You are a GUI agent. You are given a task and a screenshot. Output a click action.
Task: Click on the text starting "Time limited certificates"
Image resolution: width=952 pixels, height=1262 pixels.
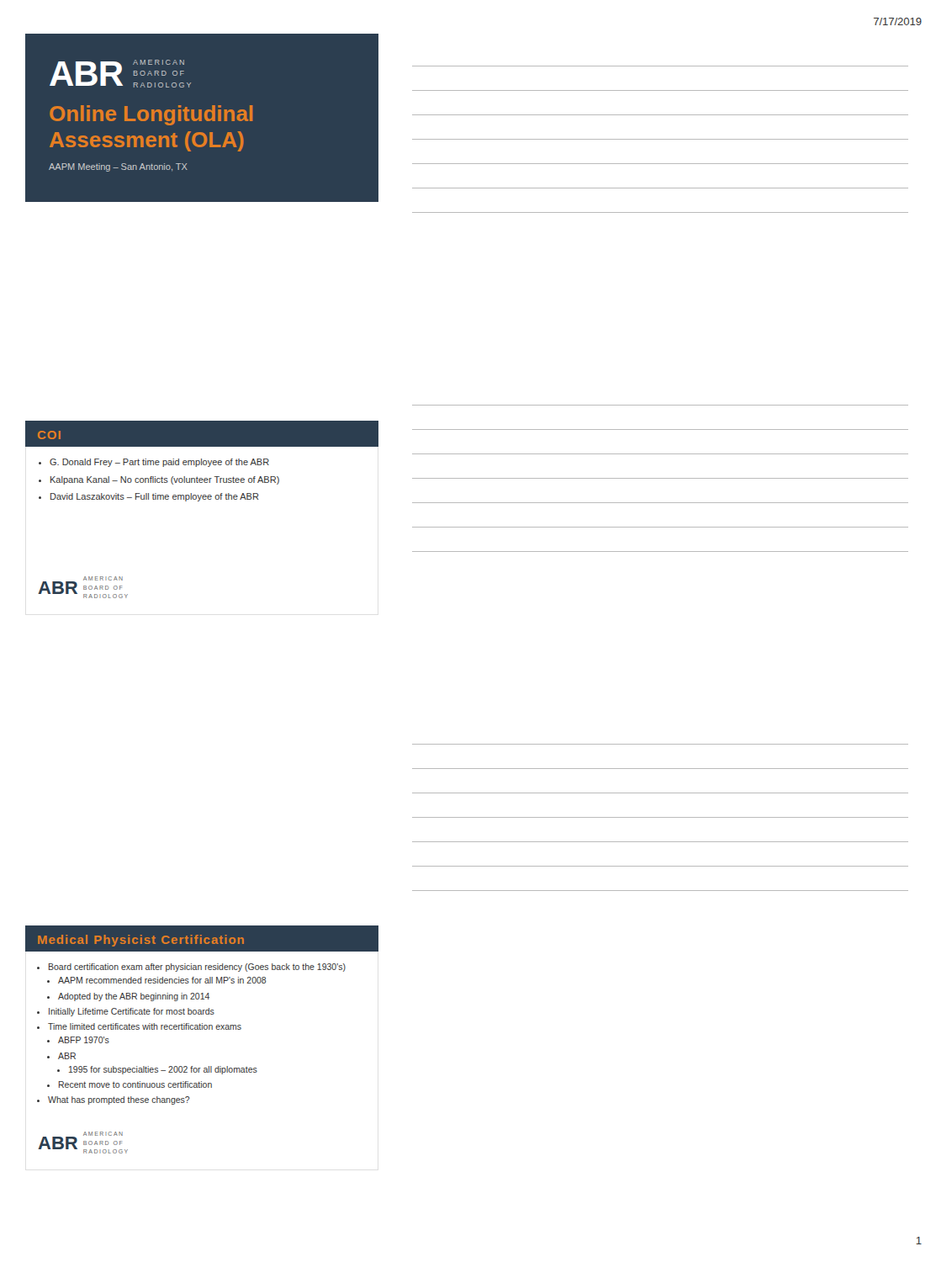[207, 1056]
